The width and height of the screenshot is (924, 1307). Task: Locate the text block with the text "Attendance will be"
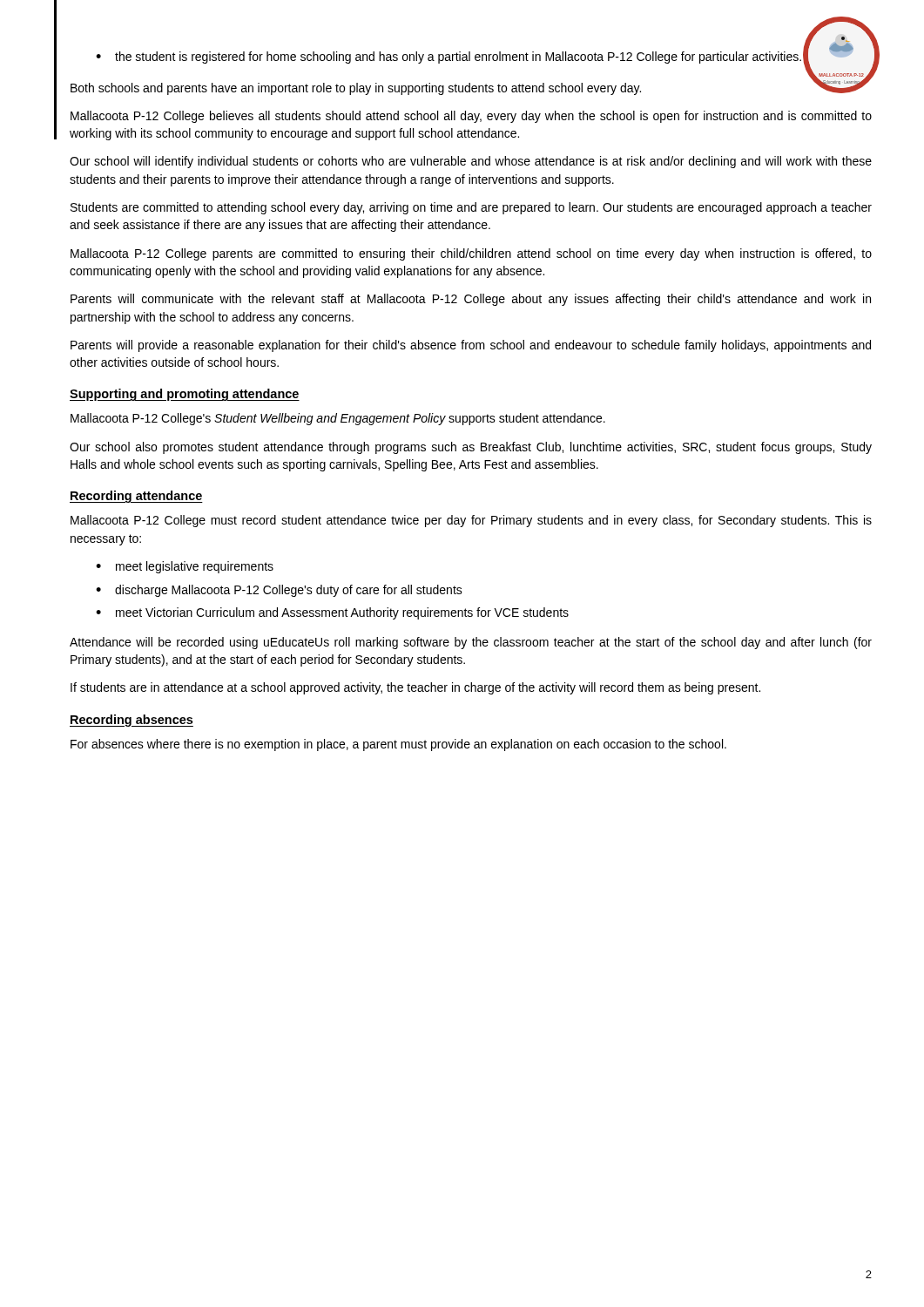pyautogui.click(x=471, y=651)
